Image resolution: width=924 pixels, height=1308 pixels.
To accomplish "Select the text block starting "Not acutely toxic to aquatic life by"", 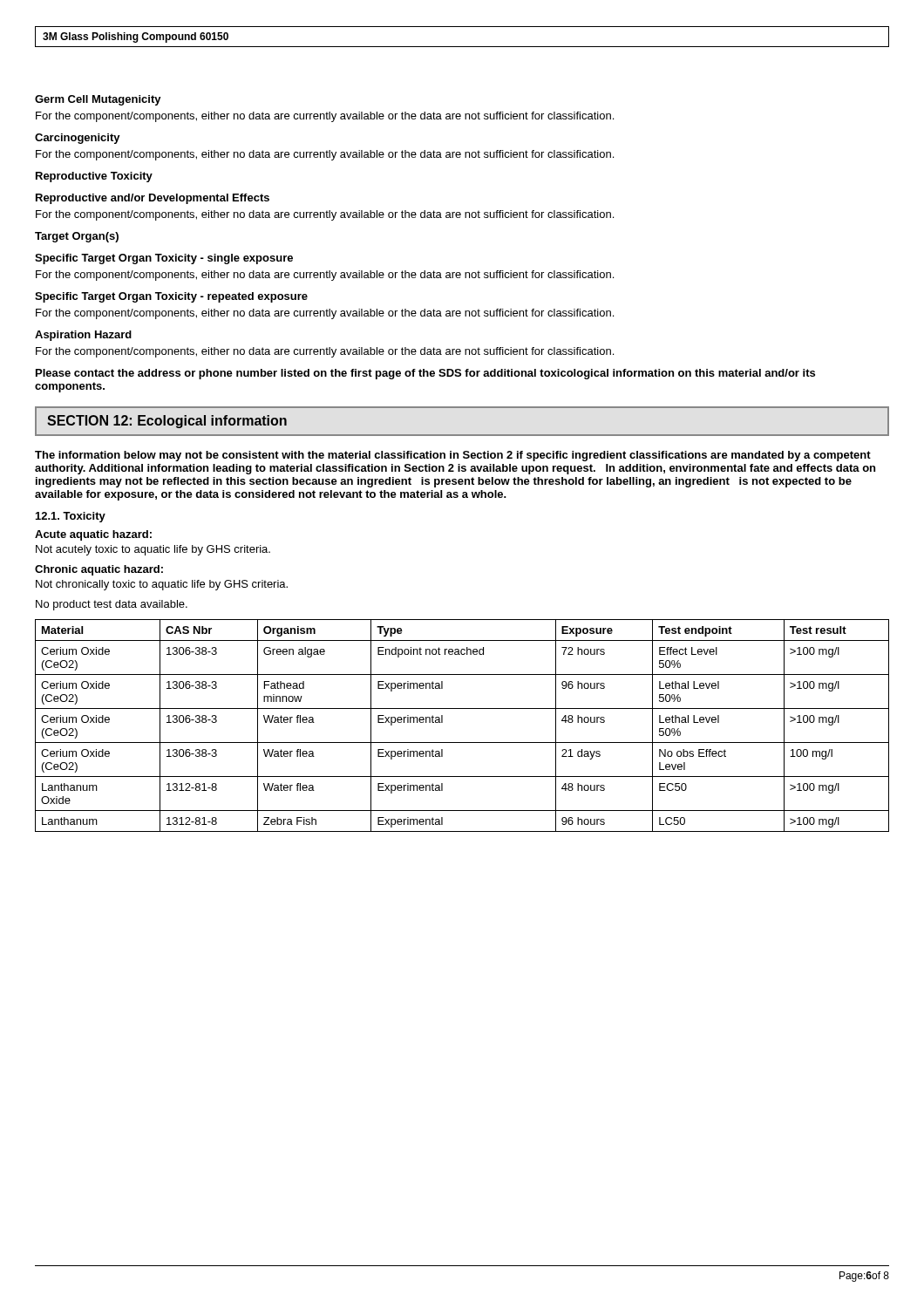I will click(x=153, y=549).
